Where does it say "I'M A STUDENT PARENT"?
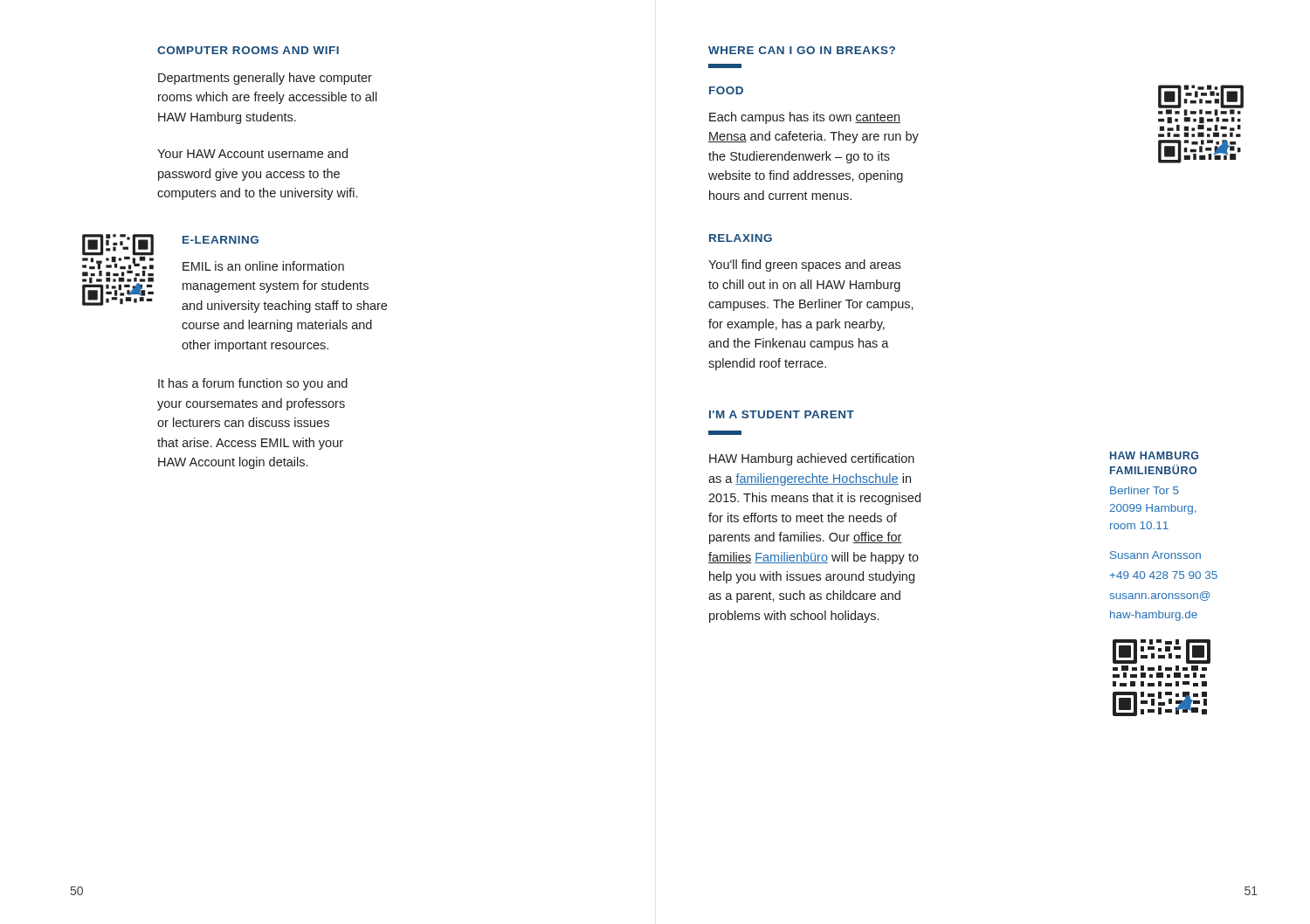1310x924 pixels. pos(781,415)
